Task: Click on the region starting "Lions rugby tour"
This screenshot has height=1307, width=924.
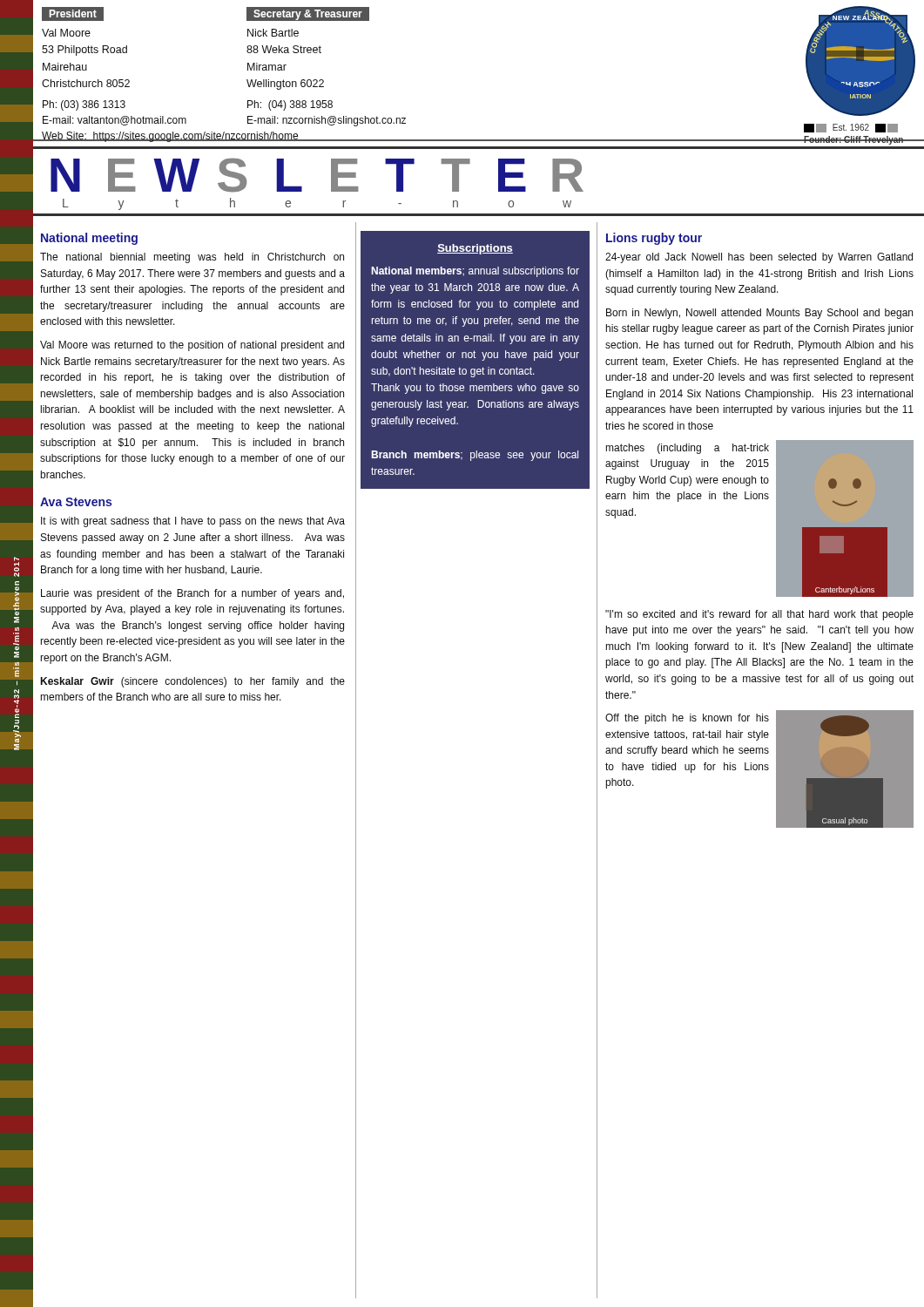Action: click(654, 238)
